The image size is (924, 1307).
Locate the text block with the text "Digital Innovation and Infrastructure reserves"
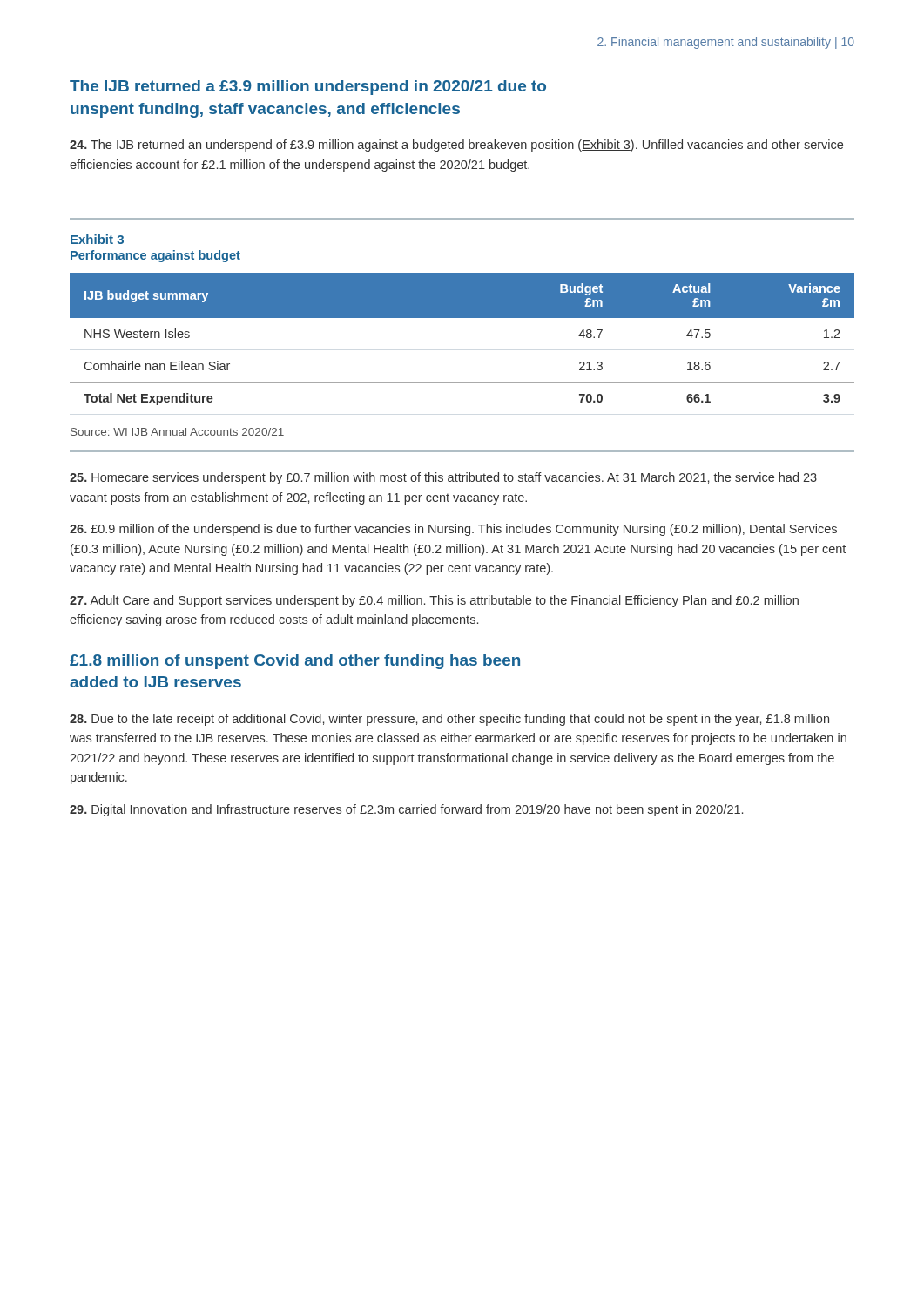click(407, 809)
